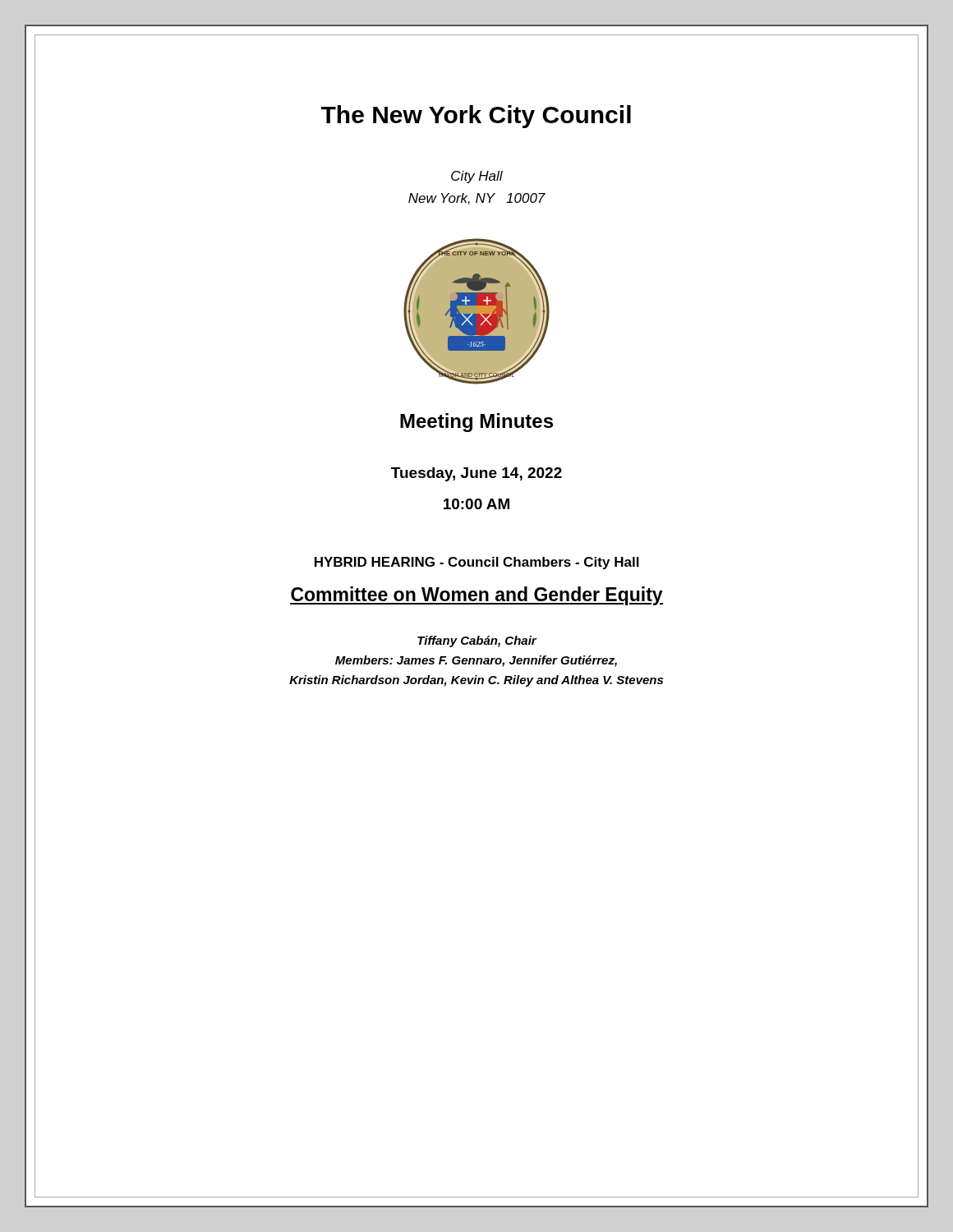Find the logo
The height and width of the screenshot is (1232, 953).
(x=476, y=312)
